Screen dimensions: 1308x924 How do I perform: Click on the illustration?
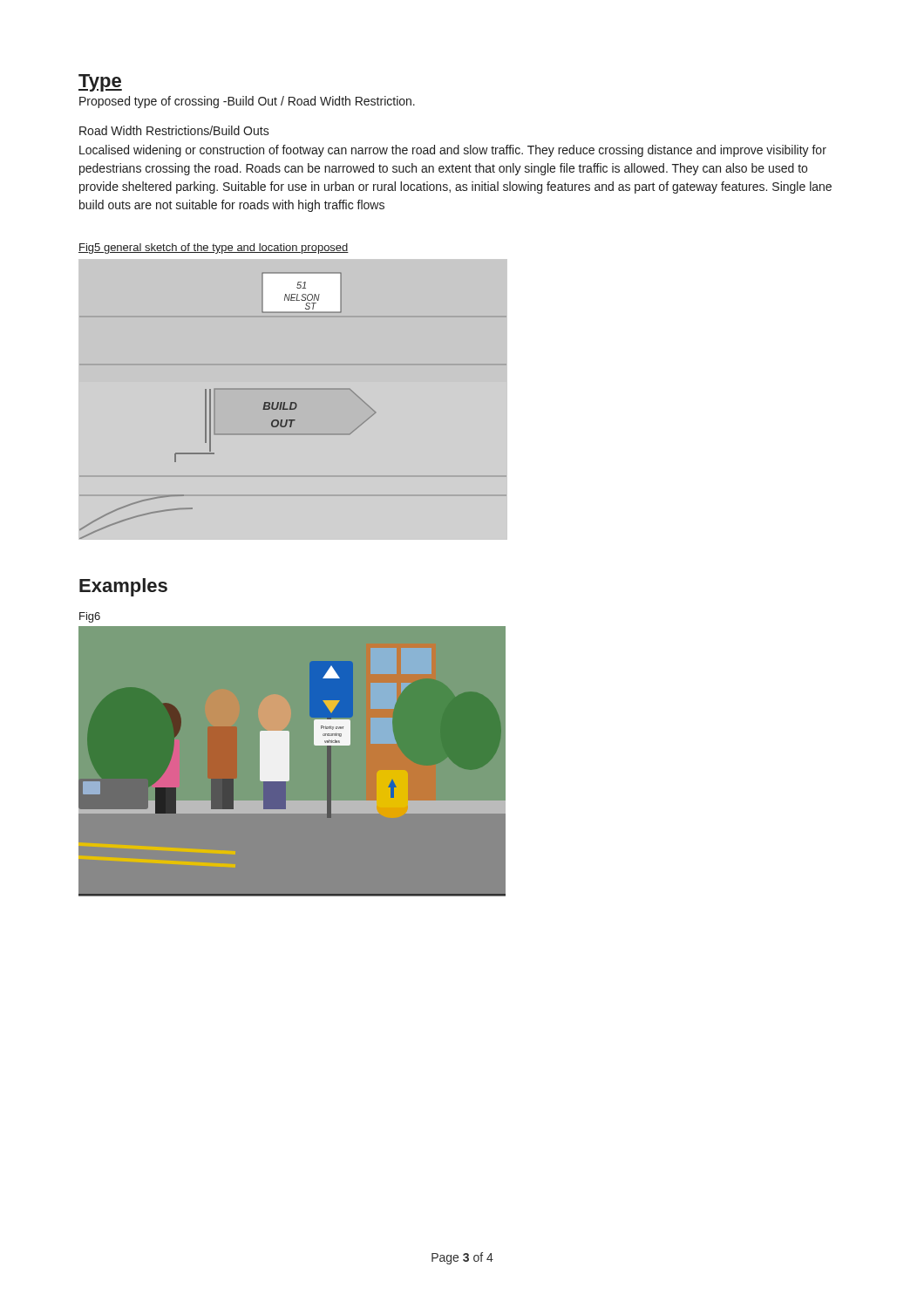(x=462, y=399)
